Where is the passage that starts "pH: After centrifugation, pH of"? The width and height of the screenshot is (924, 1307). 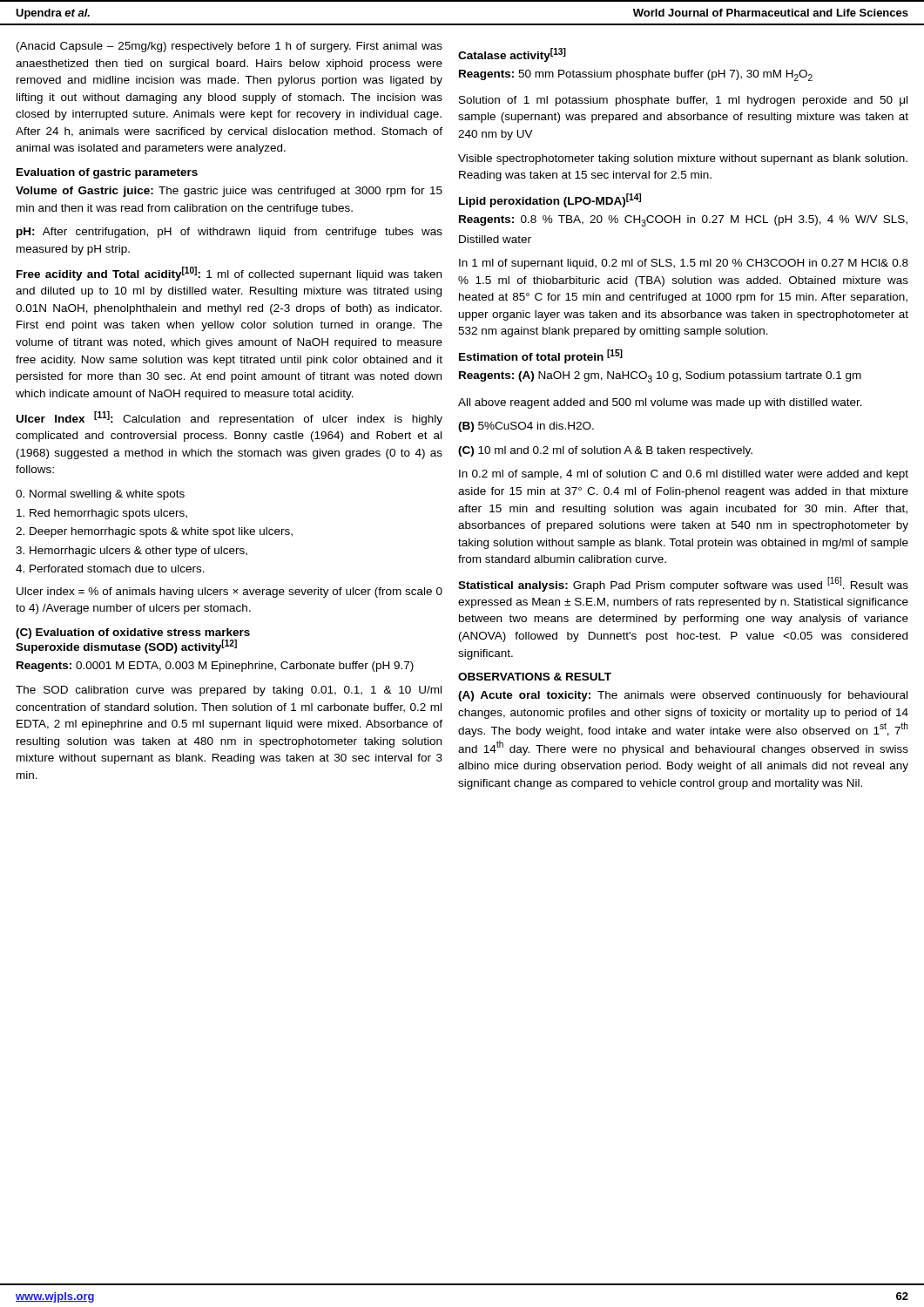point(229,240)
